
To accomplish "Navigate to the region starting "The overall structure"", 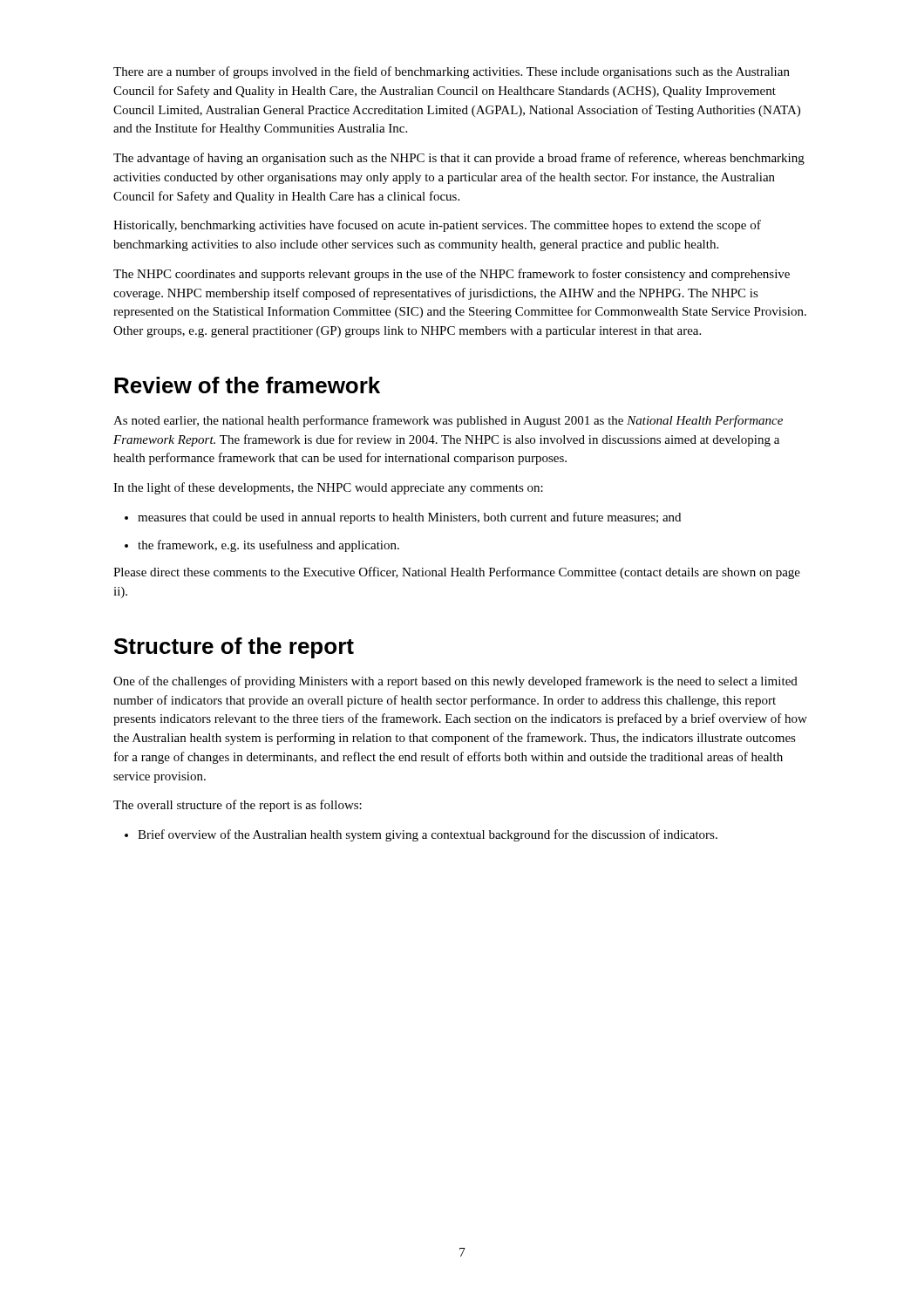I will point(238,806).
